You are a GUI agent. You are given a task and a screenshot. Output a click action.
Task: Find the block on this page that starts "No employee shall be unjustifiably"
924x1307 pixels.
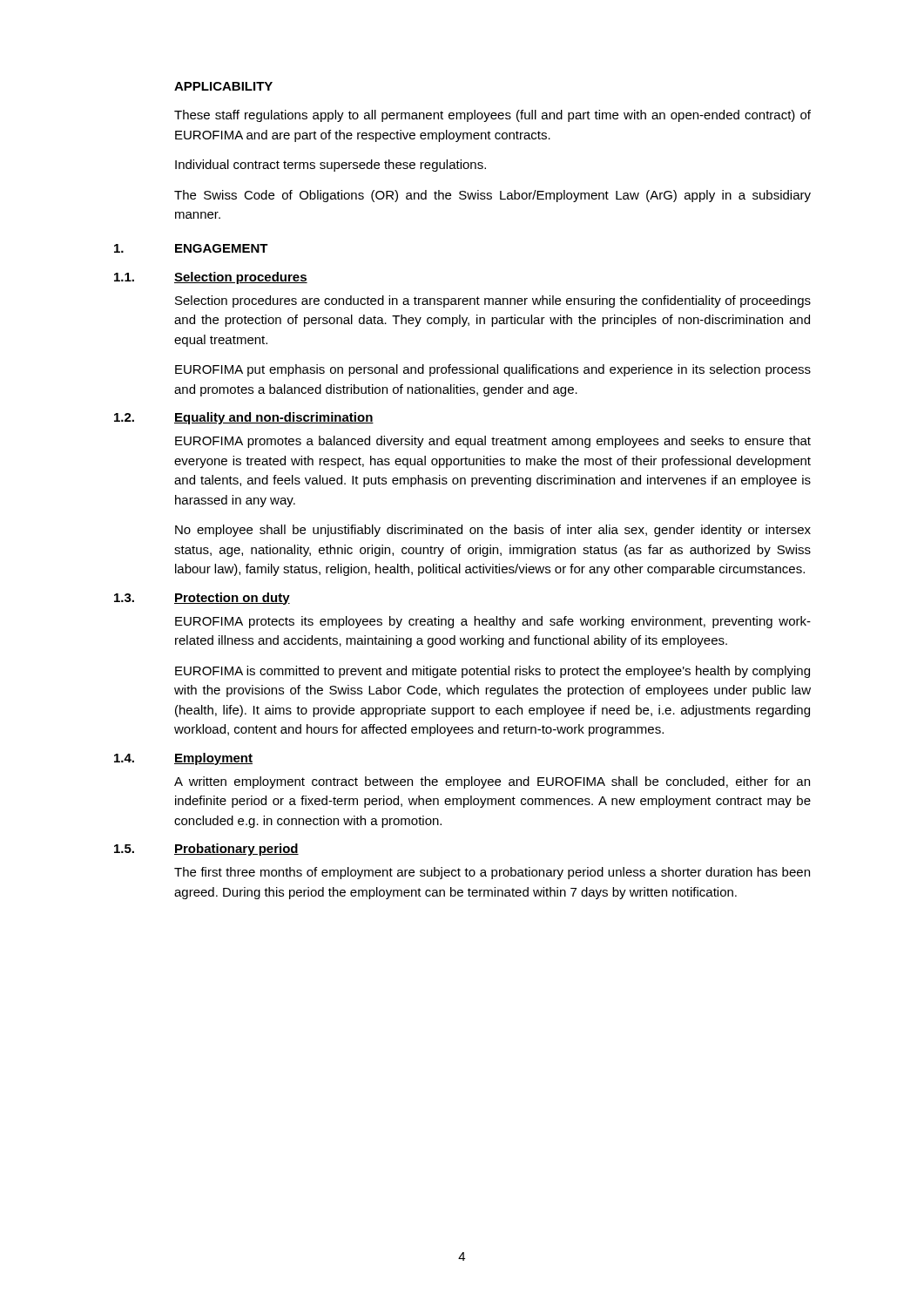pos(492,549)
